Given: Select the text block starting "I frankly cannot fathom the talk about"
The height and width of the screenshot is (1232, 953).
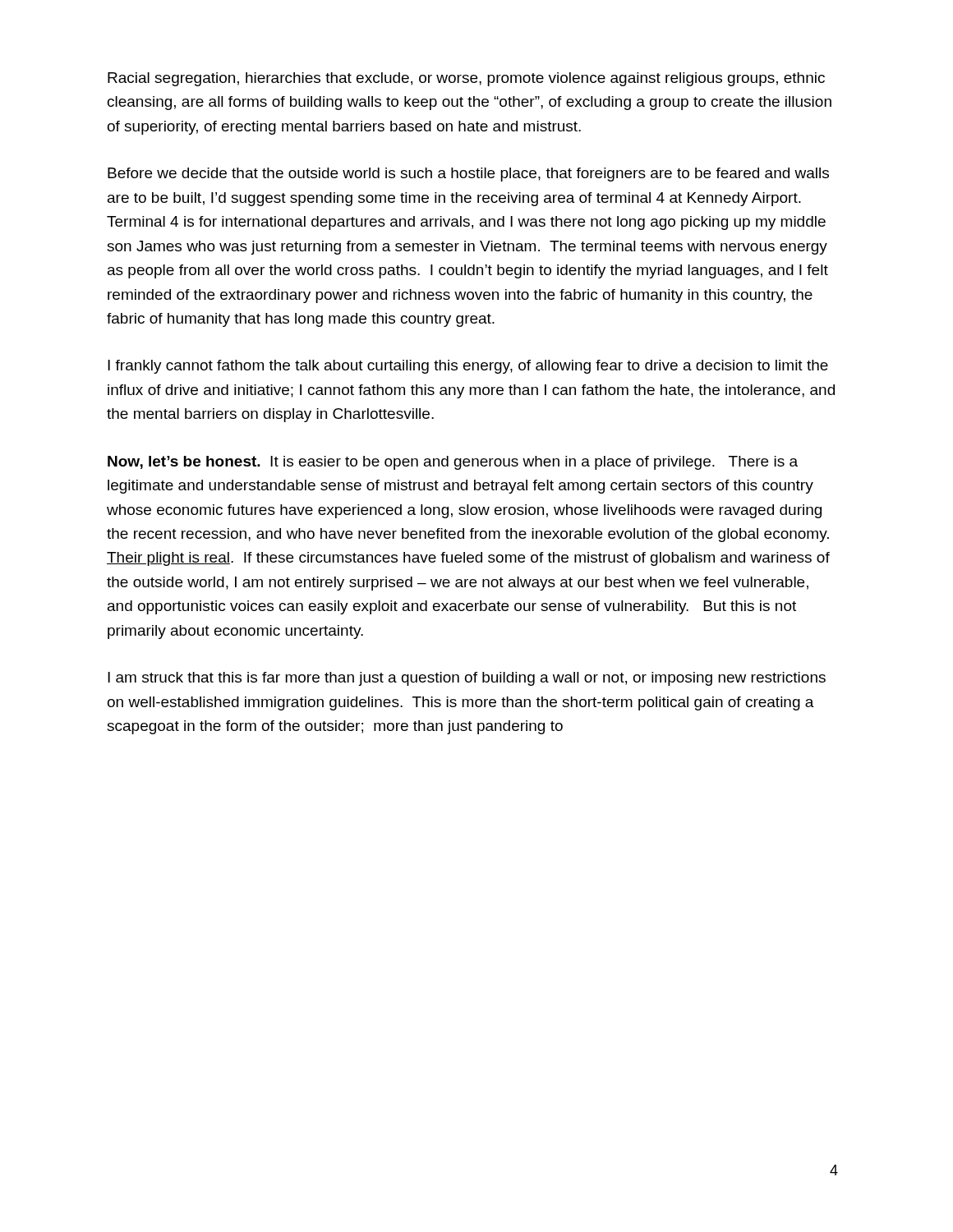Looking at the screenshot, I should pos(471,390).
